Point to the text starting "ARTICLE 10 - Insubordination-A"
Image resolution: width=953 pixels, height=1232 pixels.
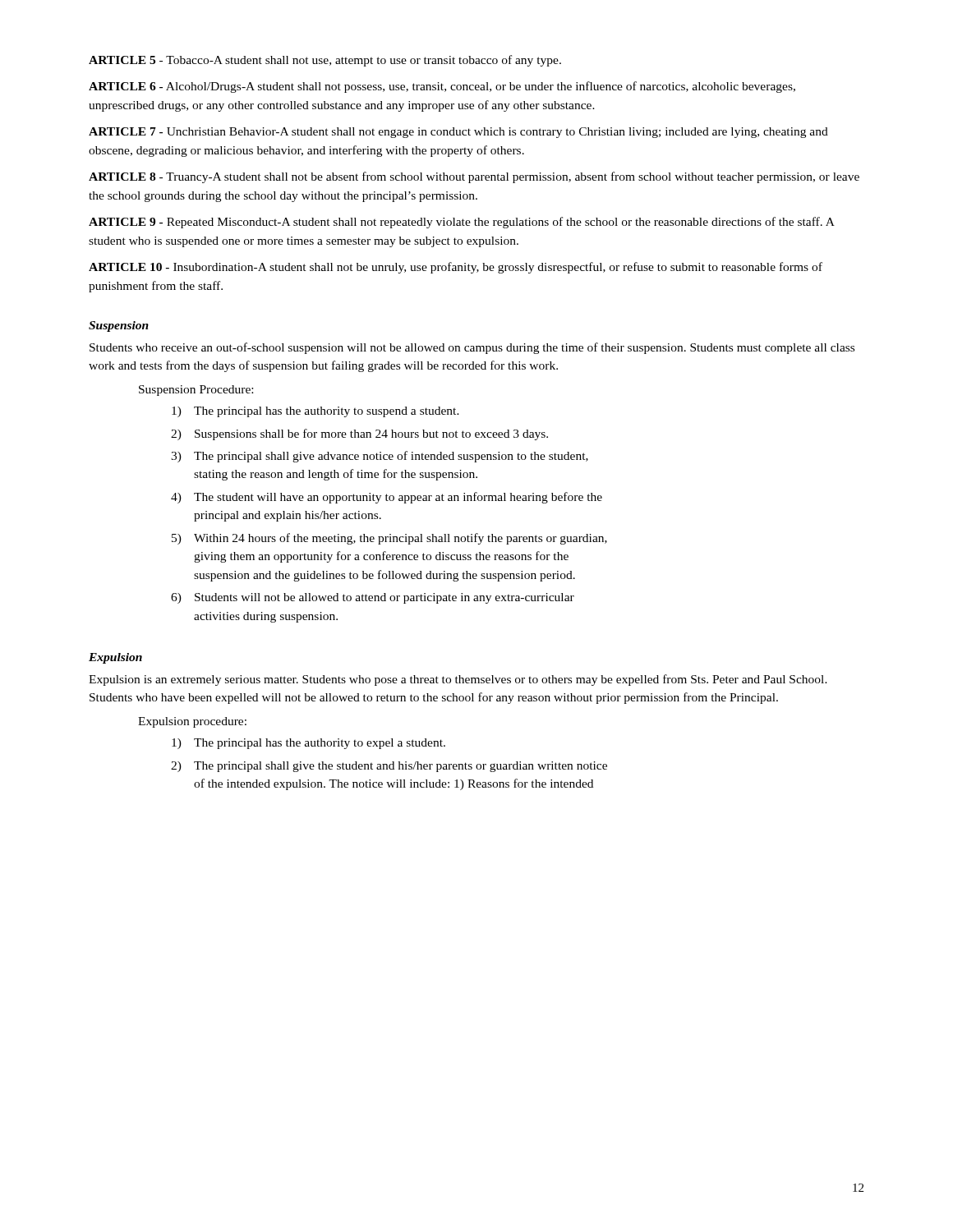click(x=476, y=277)
